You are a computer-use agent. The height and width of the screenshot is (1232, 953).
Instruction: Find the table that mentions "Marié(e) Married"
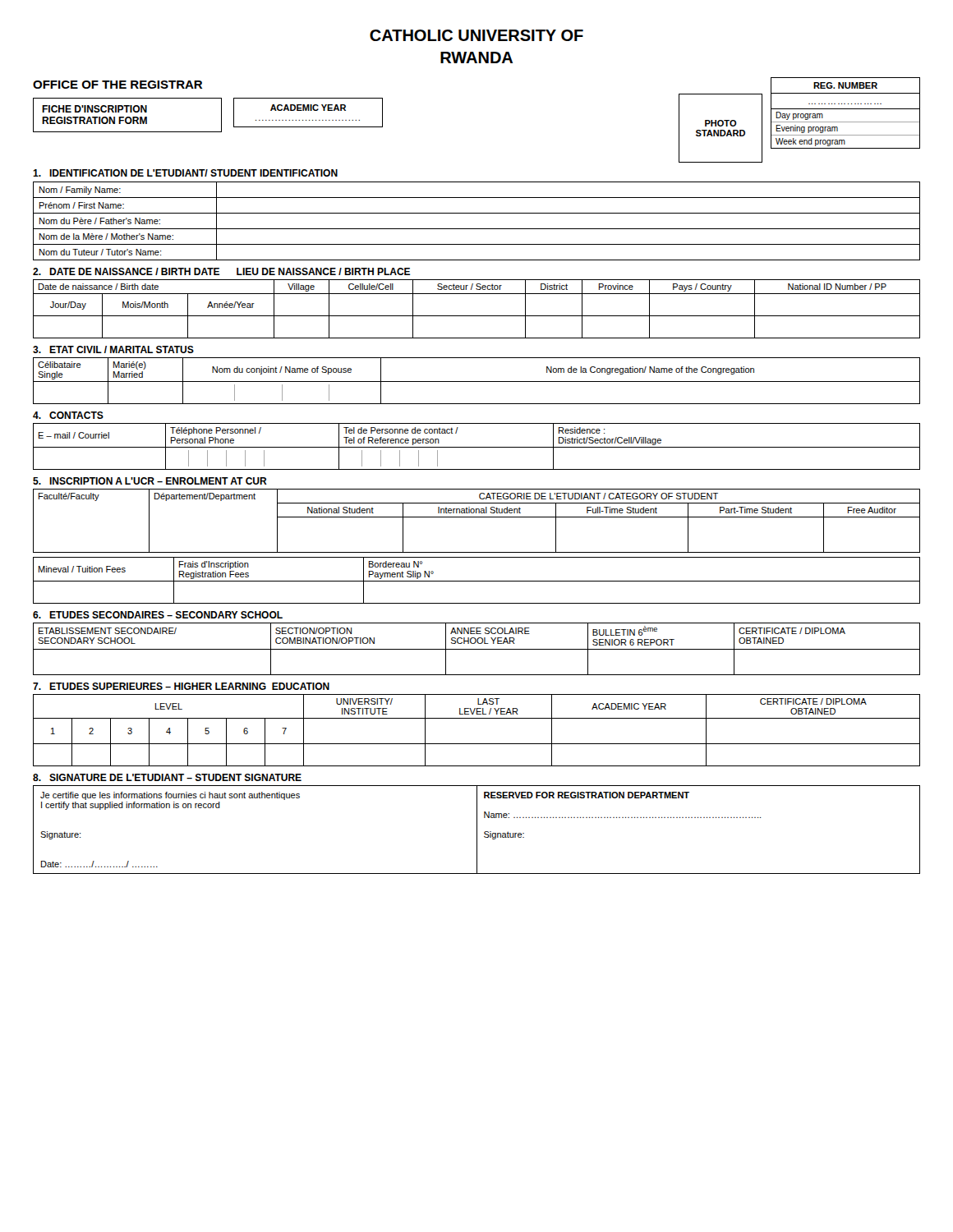pyautogui.click(x=476, y=381)
